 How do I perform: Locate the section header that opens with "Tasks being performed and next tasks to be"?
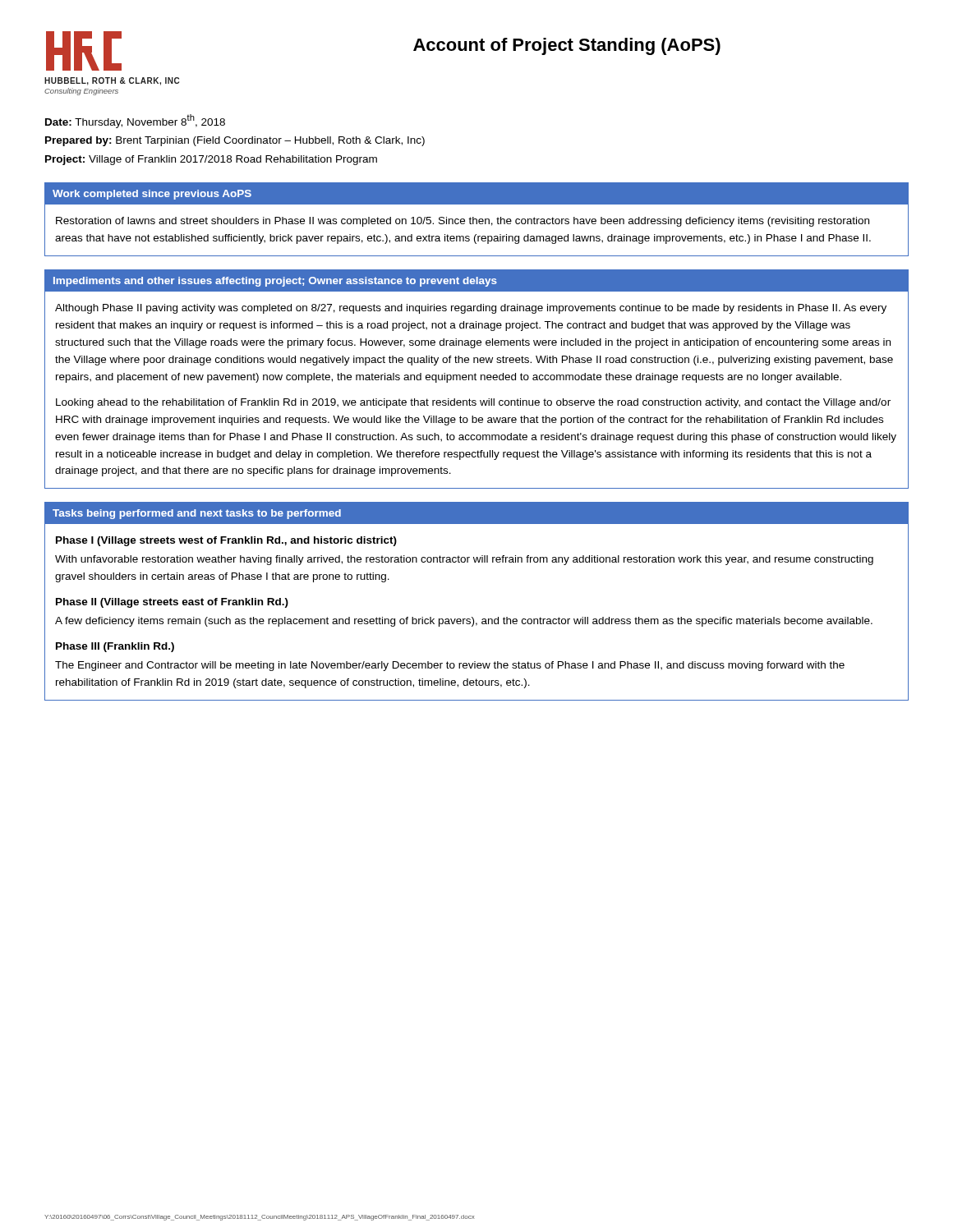(x=197, y=513)
